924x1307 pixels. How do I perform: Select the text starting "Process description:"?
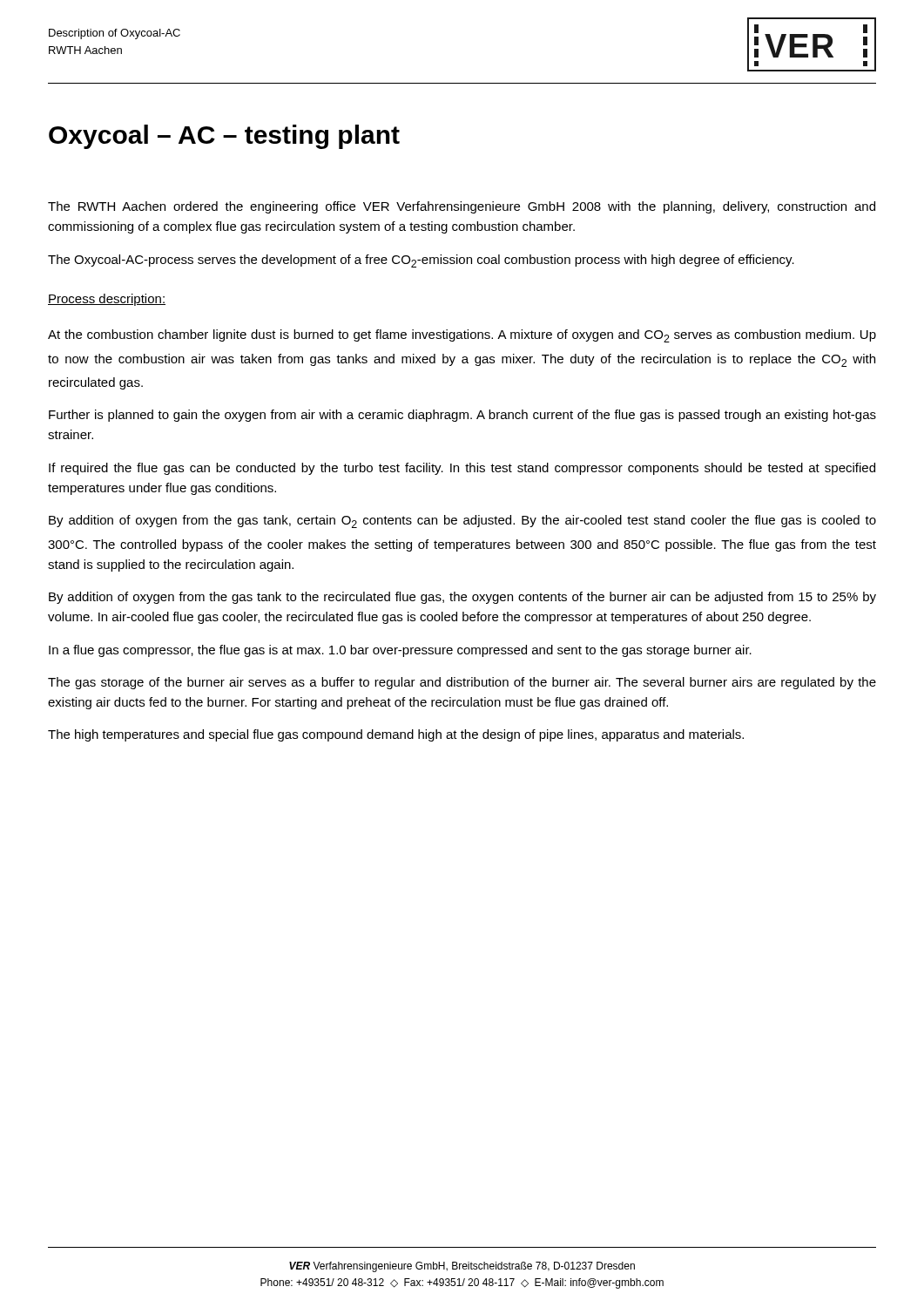pyautogui.click(x=107, y=300)
